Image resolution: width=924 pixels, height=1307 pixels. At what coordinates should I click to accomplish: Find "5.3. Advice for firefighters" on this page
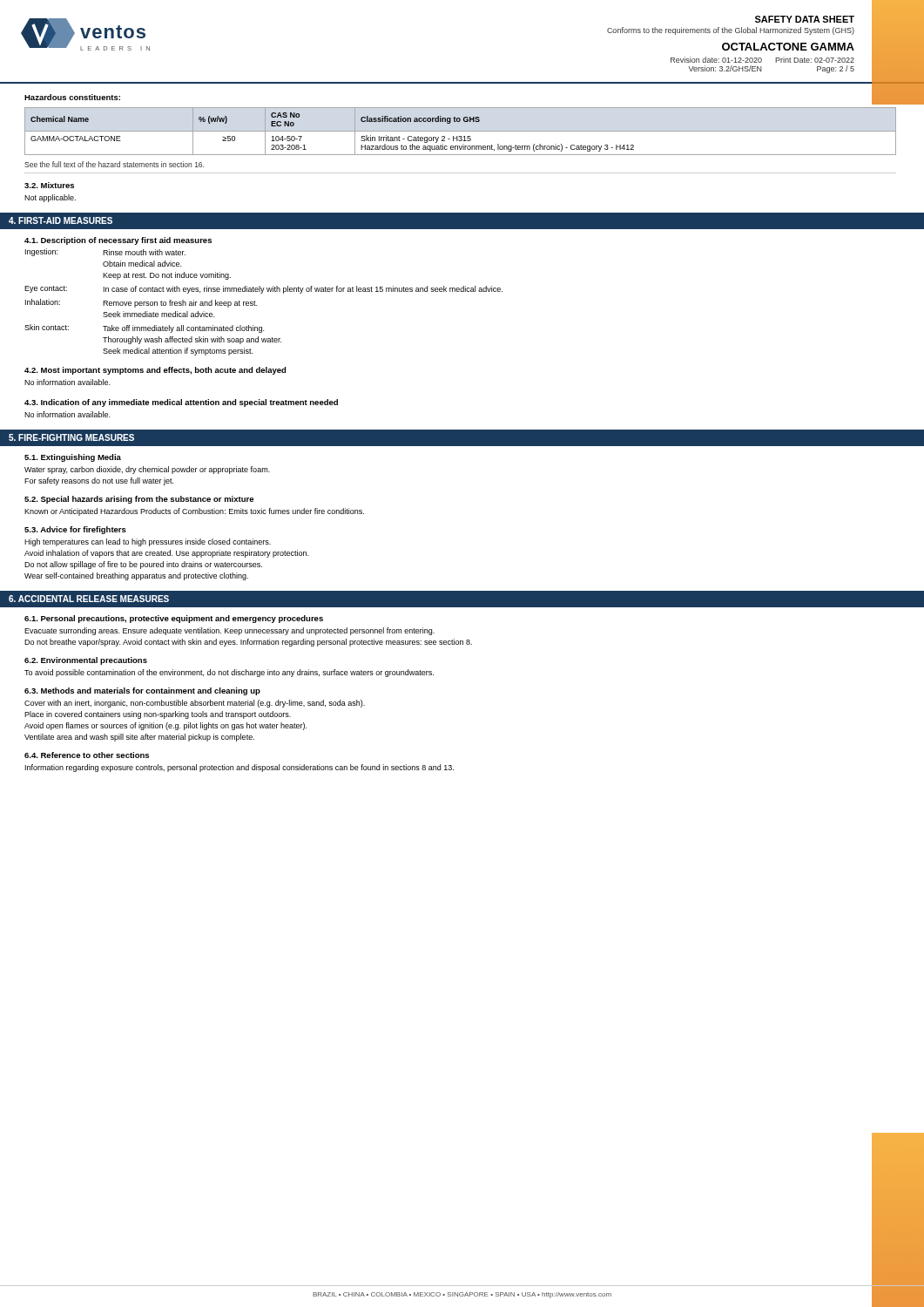tap(75, 529)
